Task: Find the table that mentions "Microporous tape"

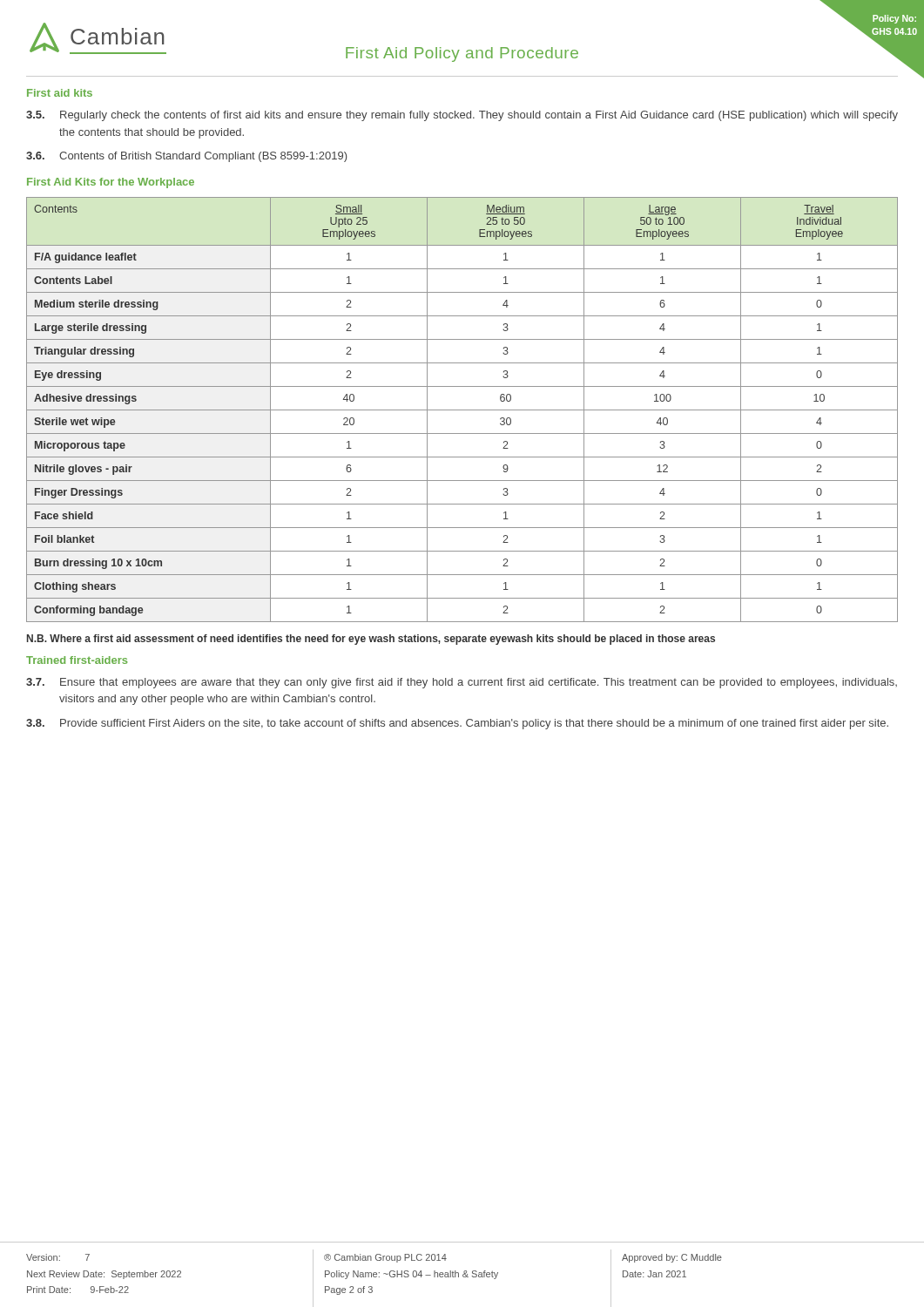Action: click(462, 409)
